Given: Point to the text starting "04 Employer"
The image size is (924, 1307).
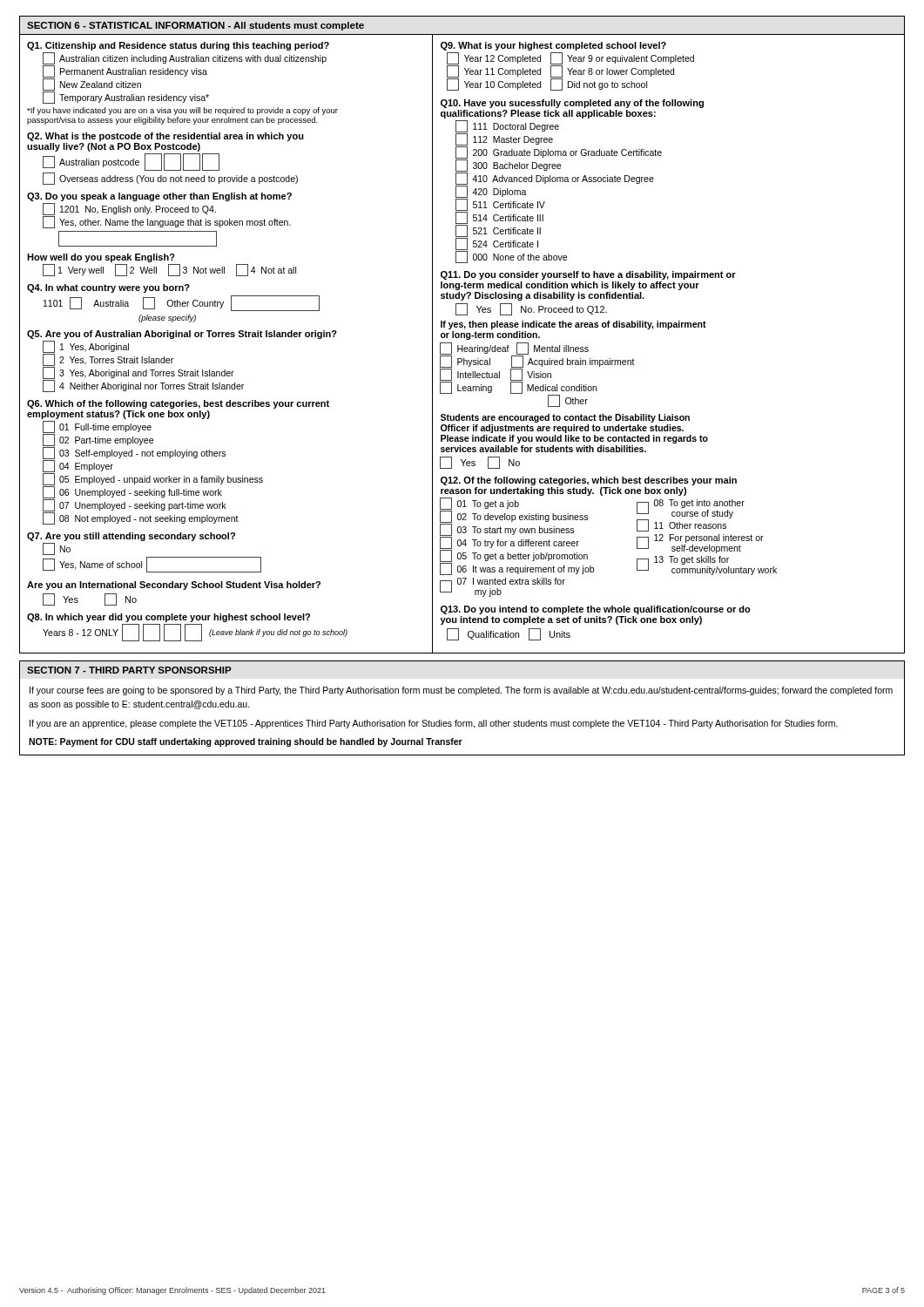Looking at the screenshot, I should pyautogui.click(x=78, y=466).
